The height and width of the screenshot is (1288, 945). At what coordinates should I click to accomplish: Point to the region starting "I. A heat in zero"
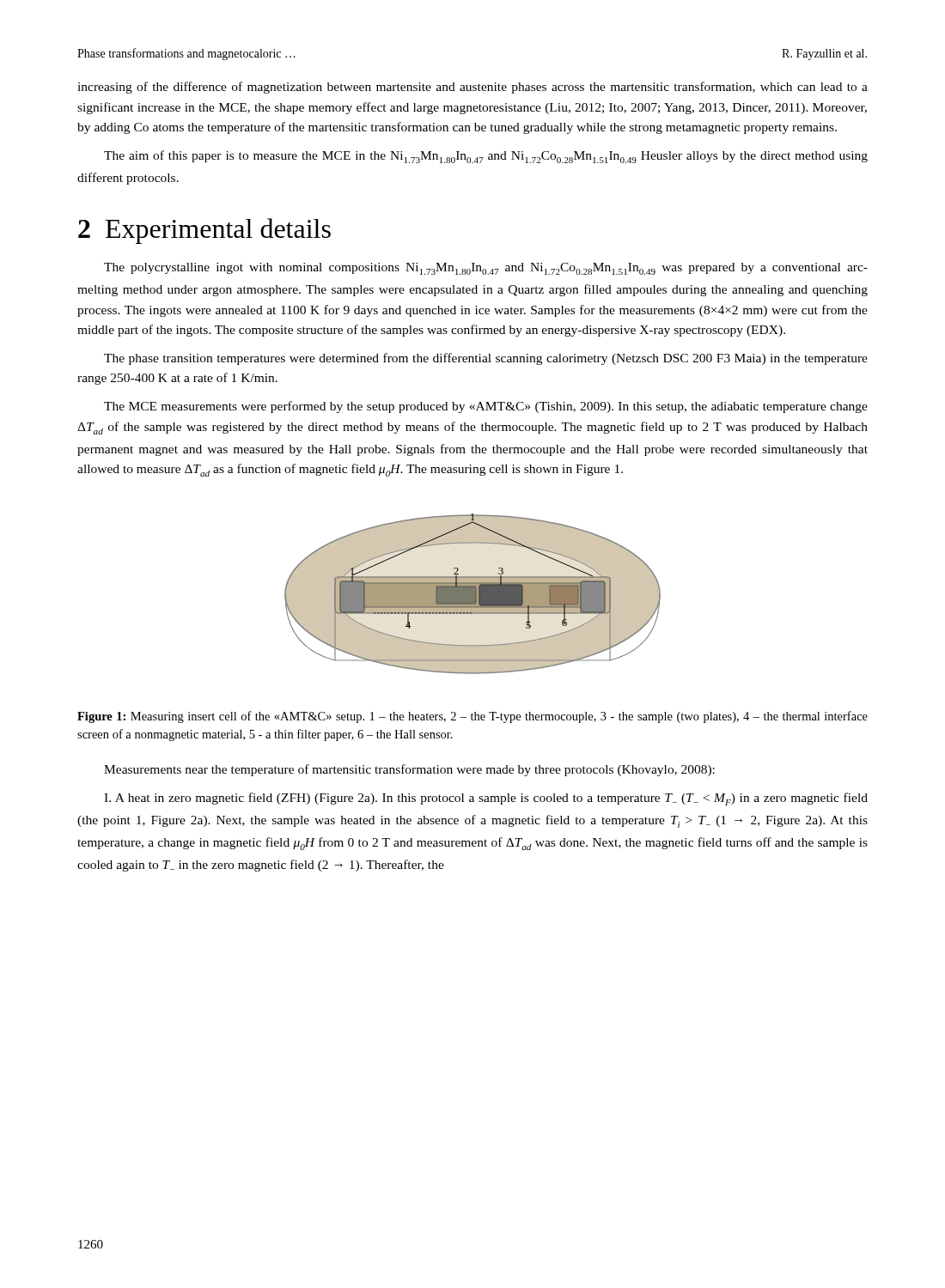472,832
